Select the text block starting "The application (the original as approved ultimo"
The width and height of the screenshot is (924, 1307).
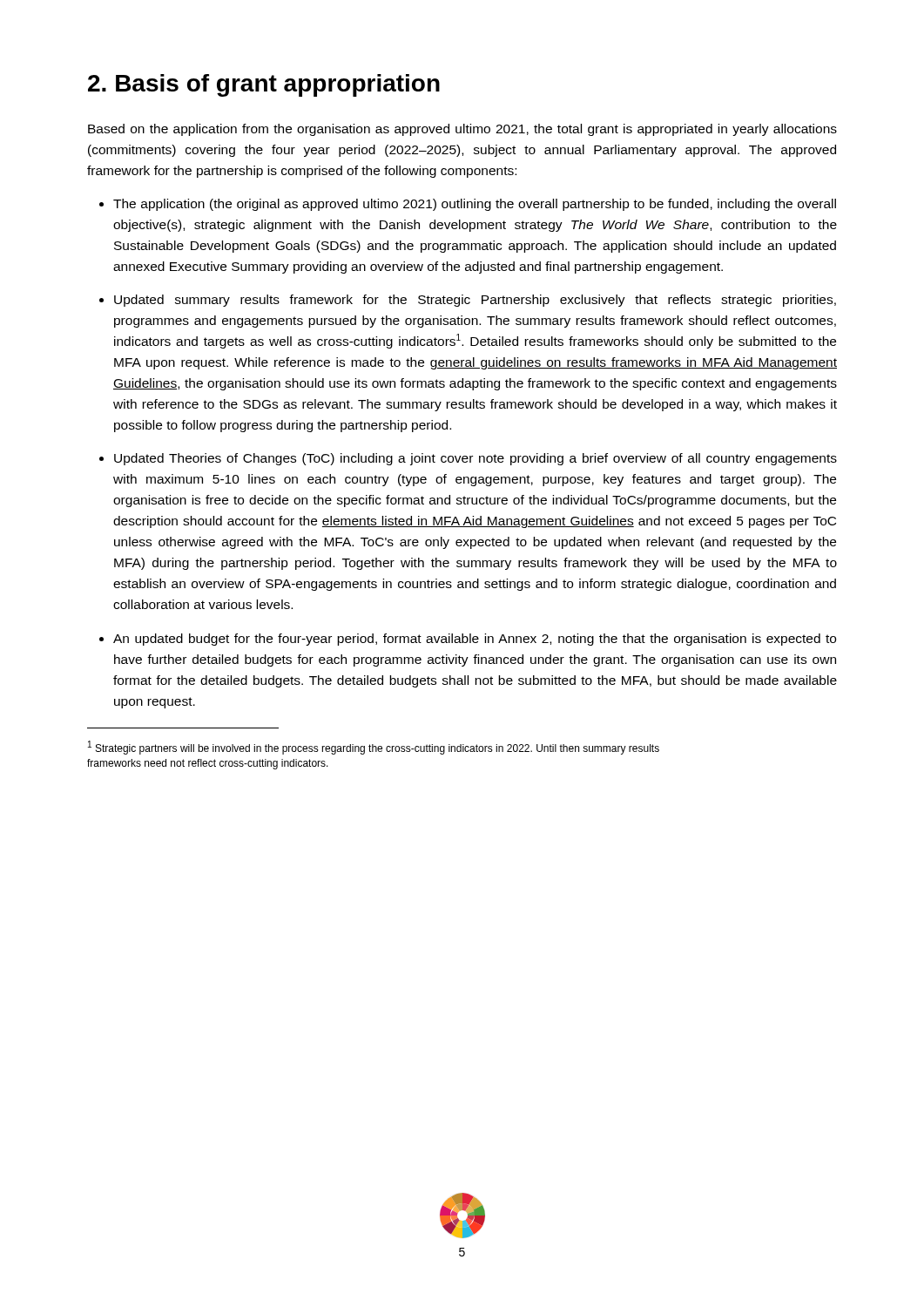pos(475,235)
